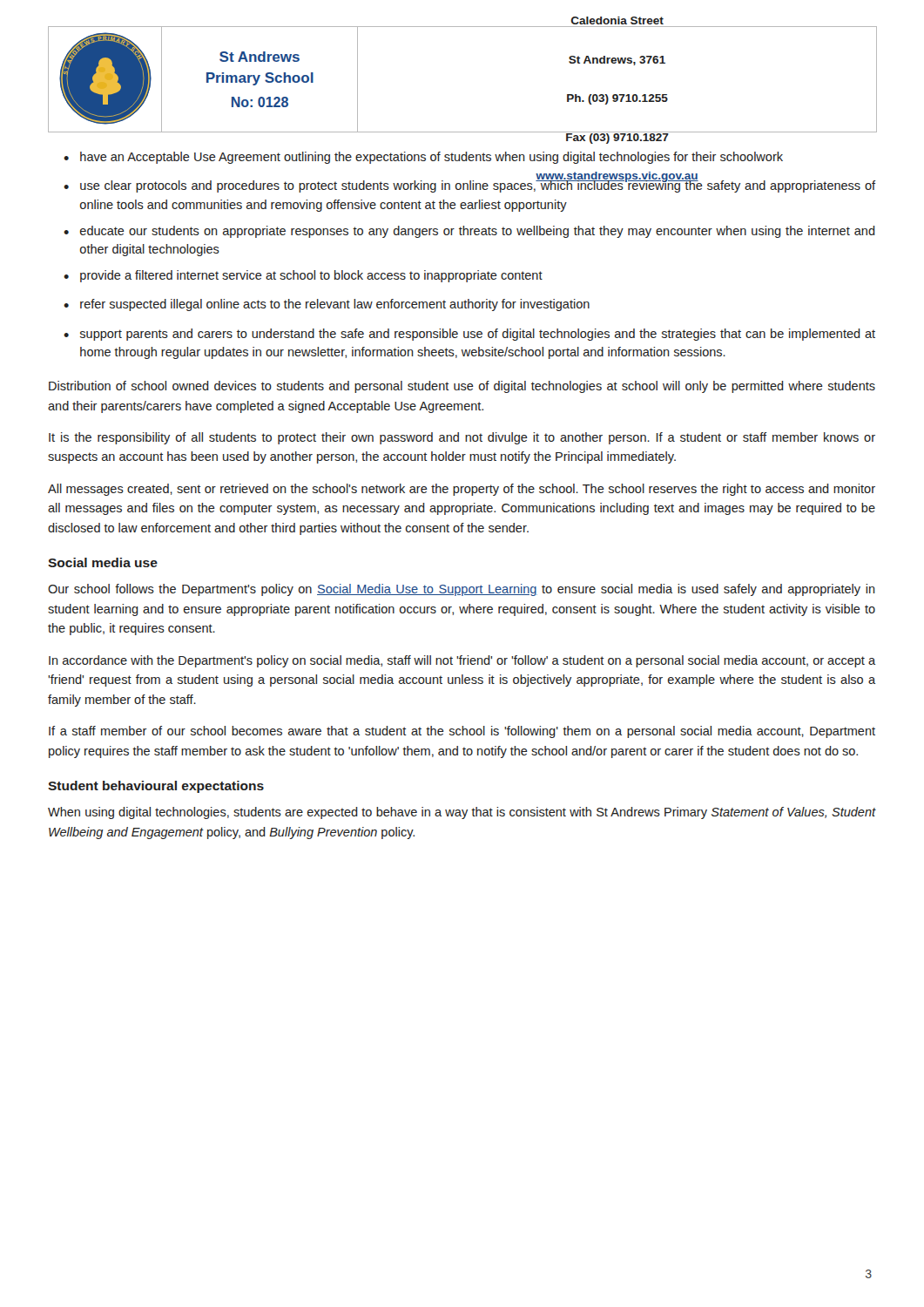Click the passage that begins "Our school follows"
Image resolution: width=924 pixels, height=1307 pixels.
coord(462,609)
